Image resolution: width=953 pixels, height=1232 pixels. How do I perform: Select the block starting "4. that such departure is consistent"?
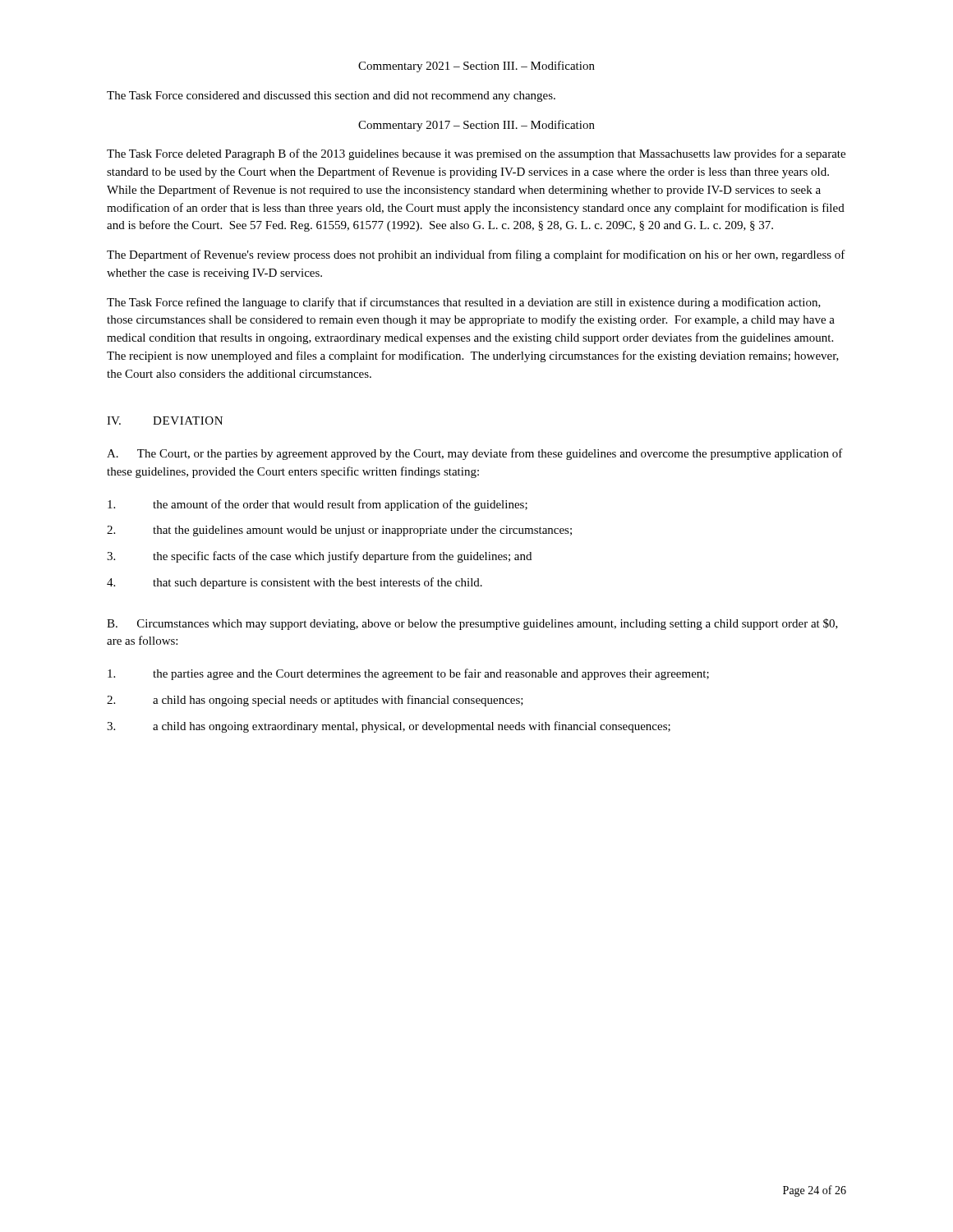(x=476, y=583)
